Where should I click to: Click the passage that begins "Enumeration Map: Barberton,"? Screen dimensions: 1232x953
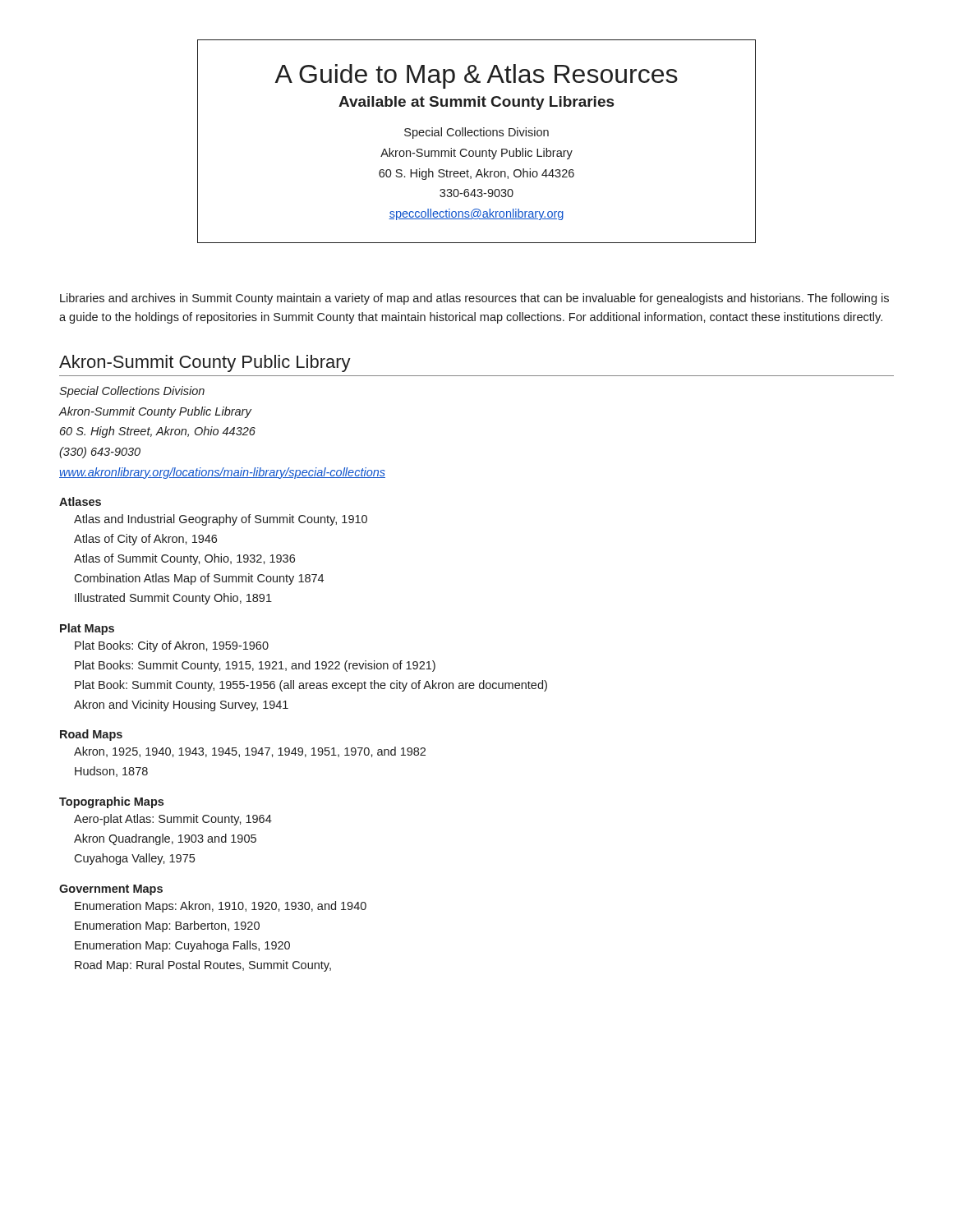[x=167, y=926]
